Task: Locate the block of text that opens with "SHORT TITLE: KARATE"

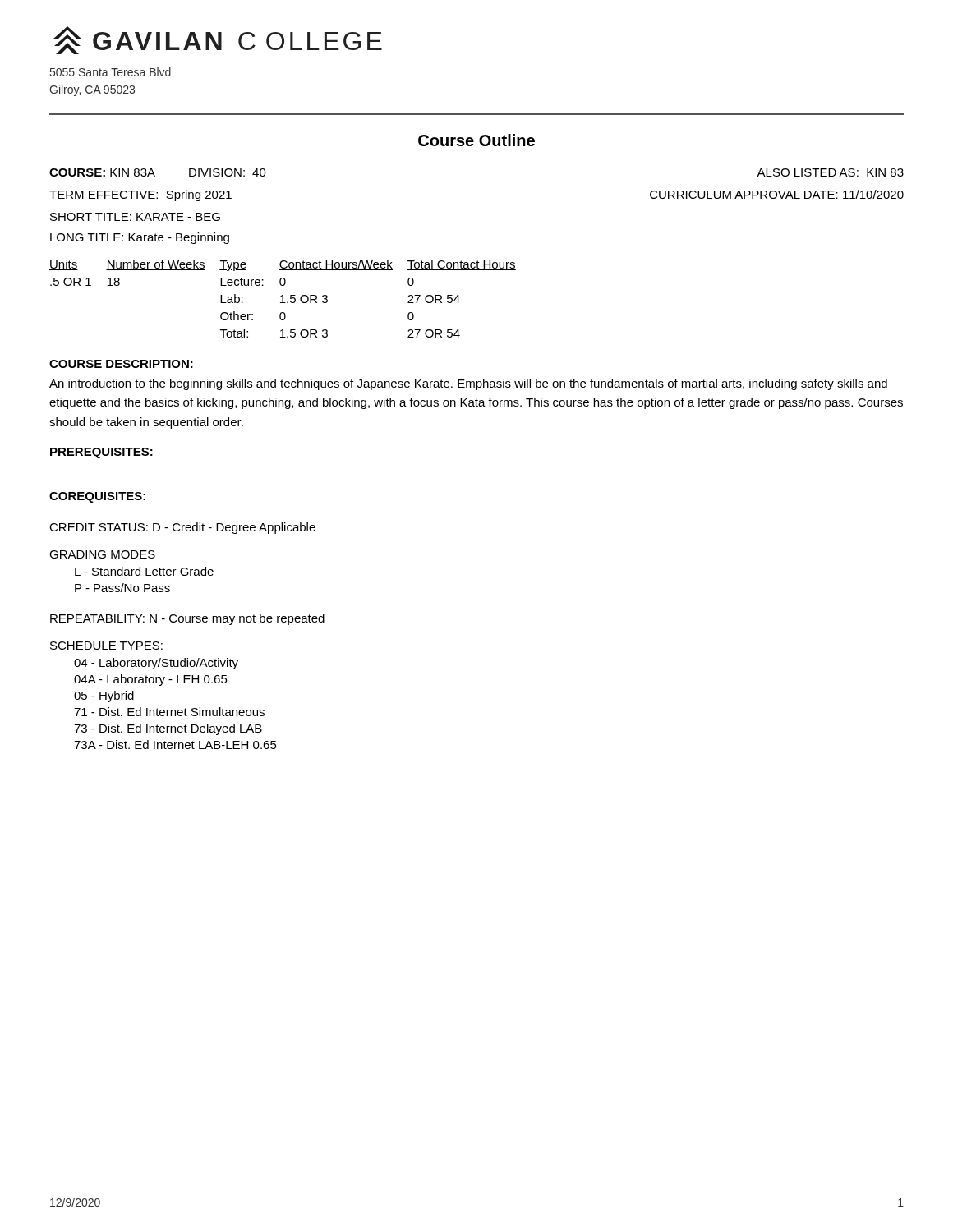Action: 135,216
